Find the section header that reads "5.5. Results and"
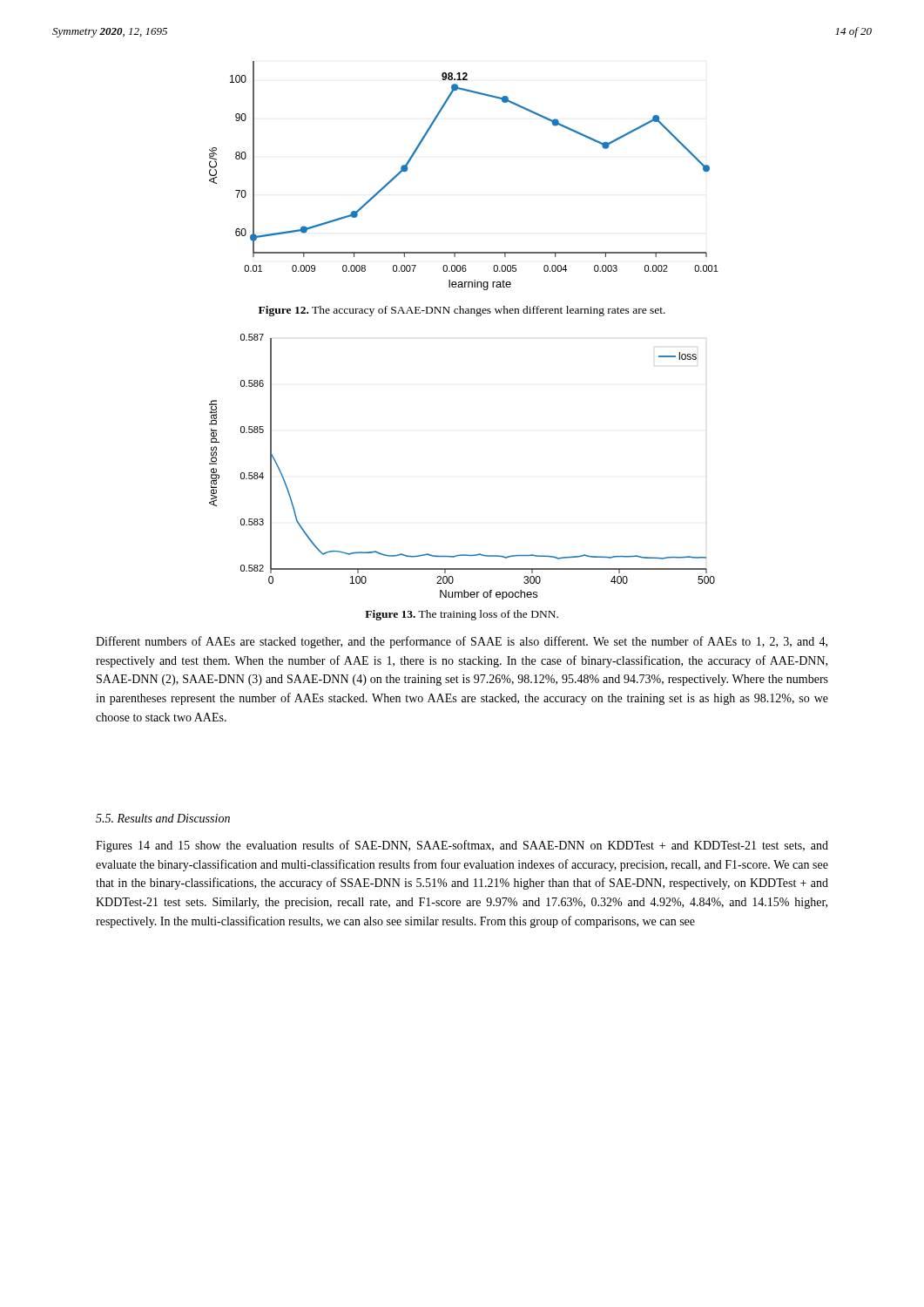The height and width of the screenshot is (1307, 924). 163,819
